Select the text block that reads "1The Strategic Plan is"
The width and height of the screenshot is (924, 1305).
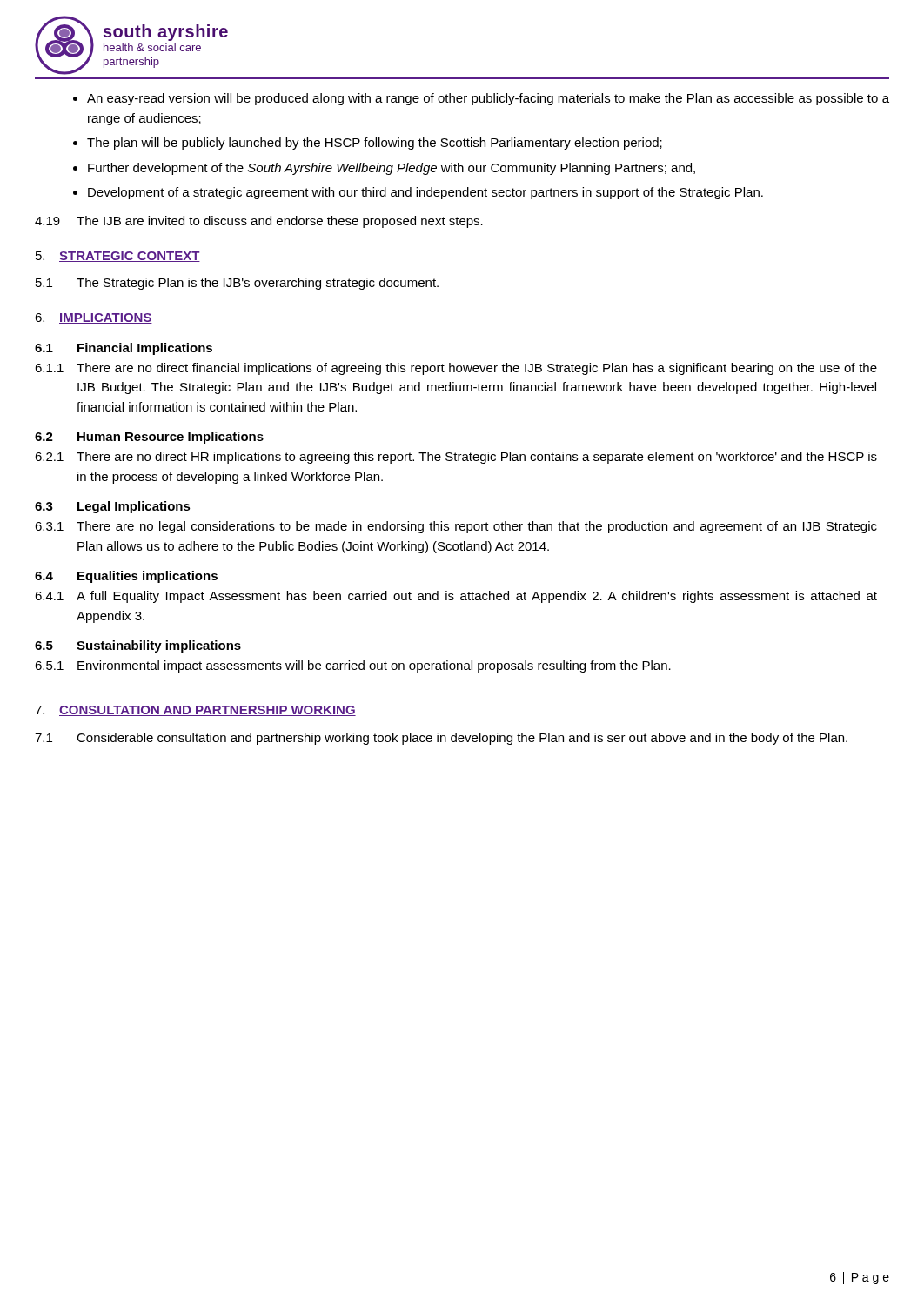tap(237, 284)
